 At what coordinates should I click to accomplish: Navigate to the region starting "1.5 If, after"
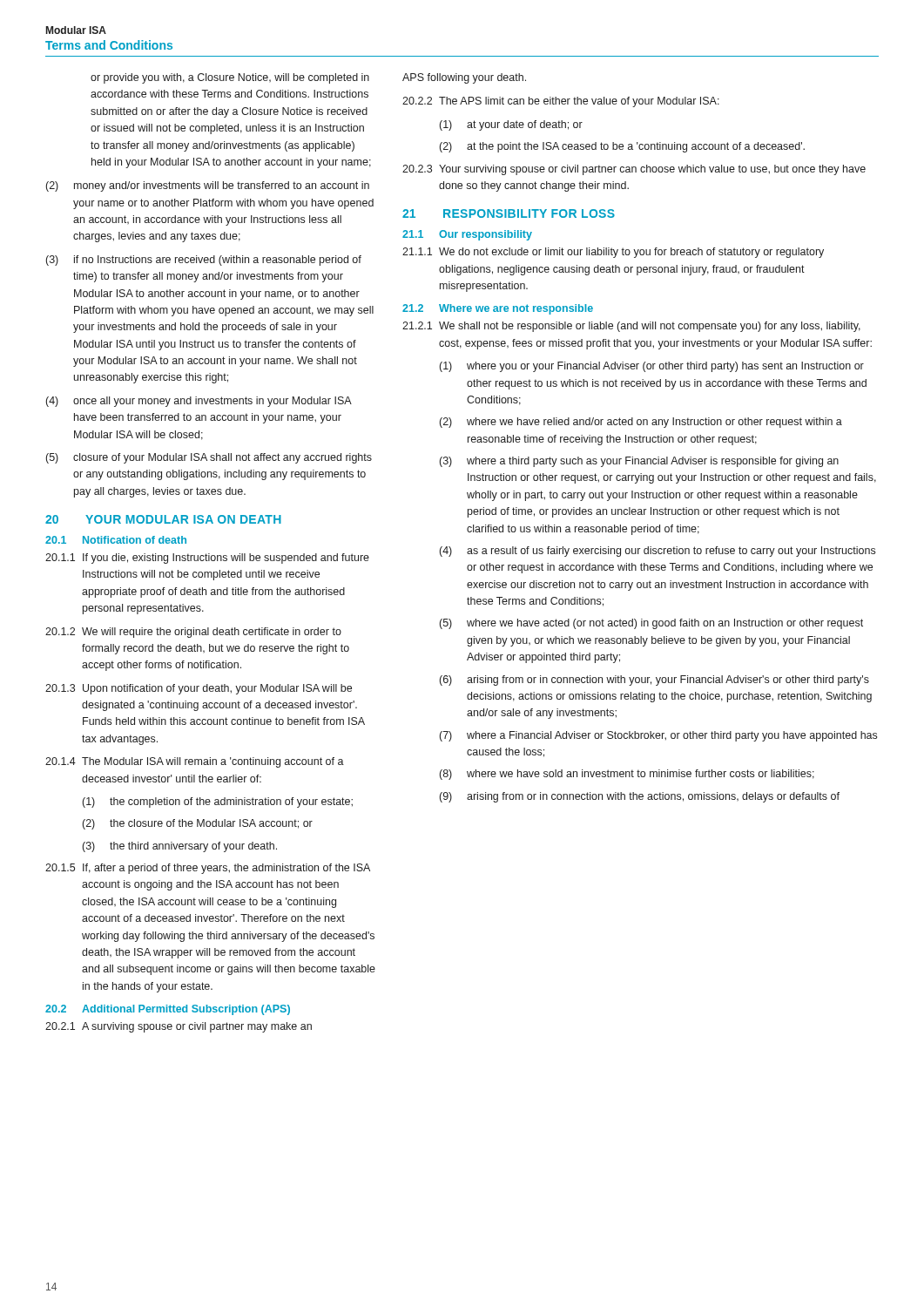click(x=211, y=928)
